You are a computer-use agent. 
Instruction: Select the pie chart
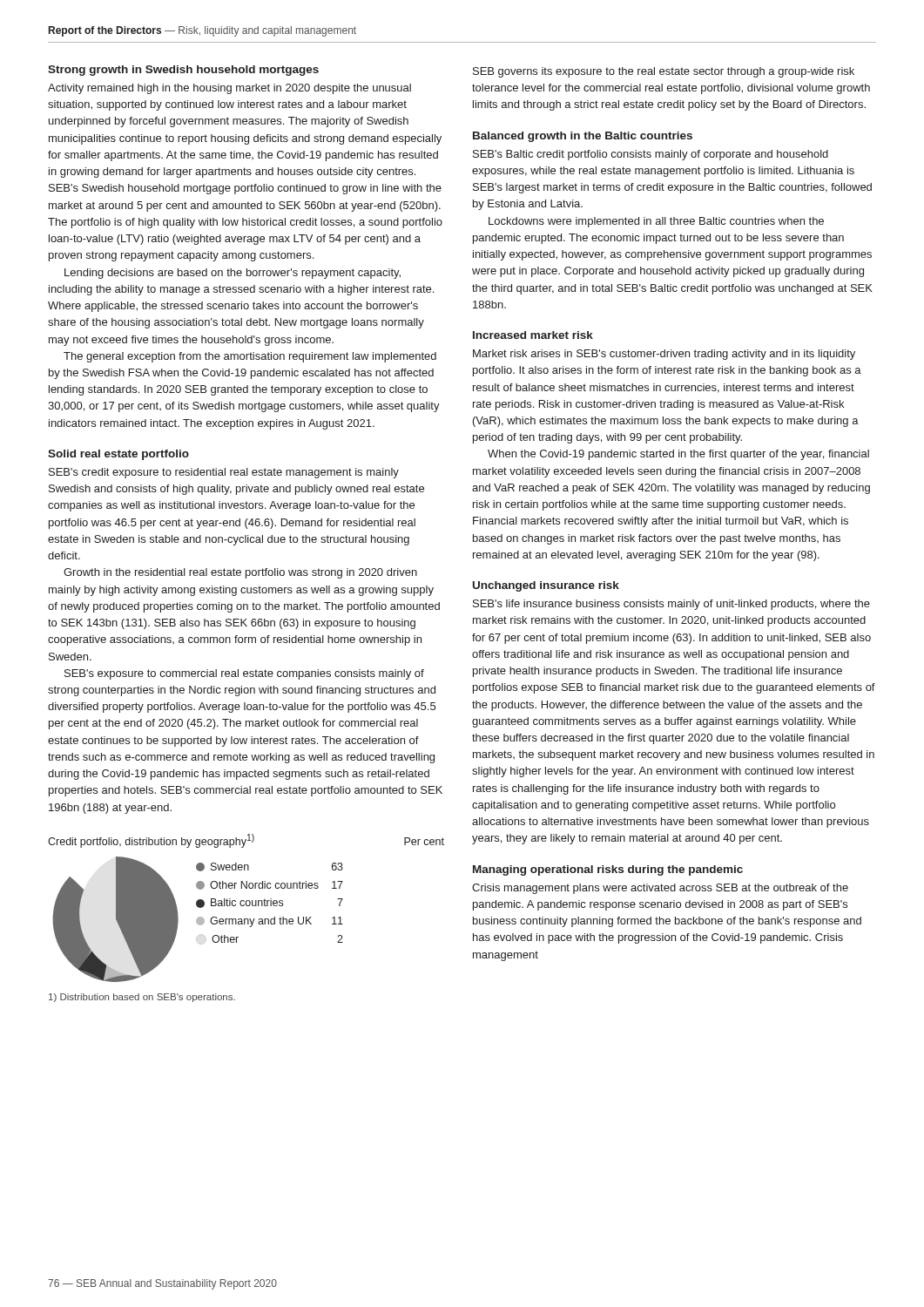[246, 927]
